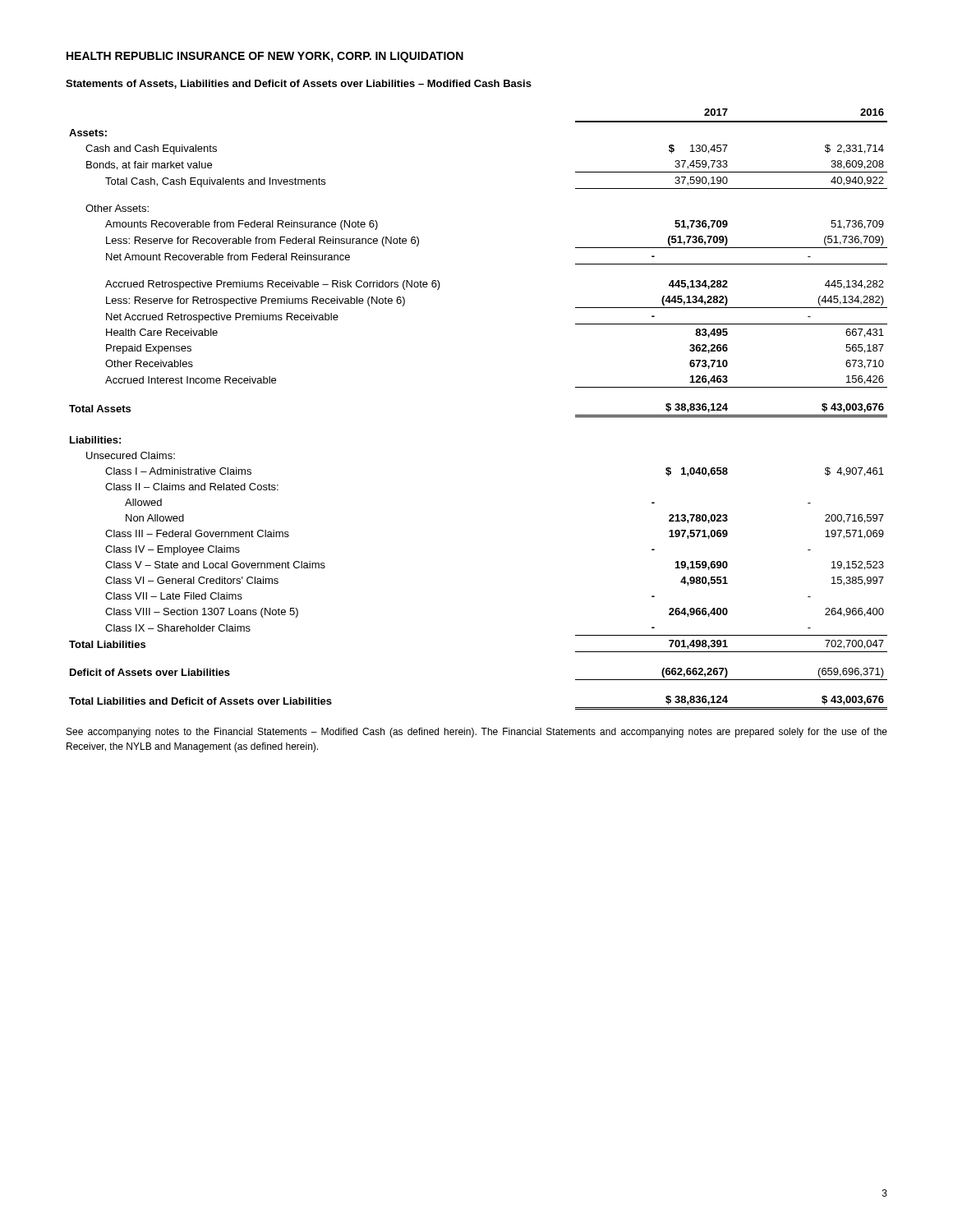Click on the title containing "HEALTH REPUBLIC INSURANCE OF"
Screen dimensions: 1232x953
265,56
